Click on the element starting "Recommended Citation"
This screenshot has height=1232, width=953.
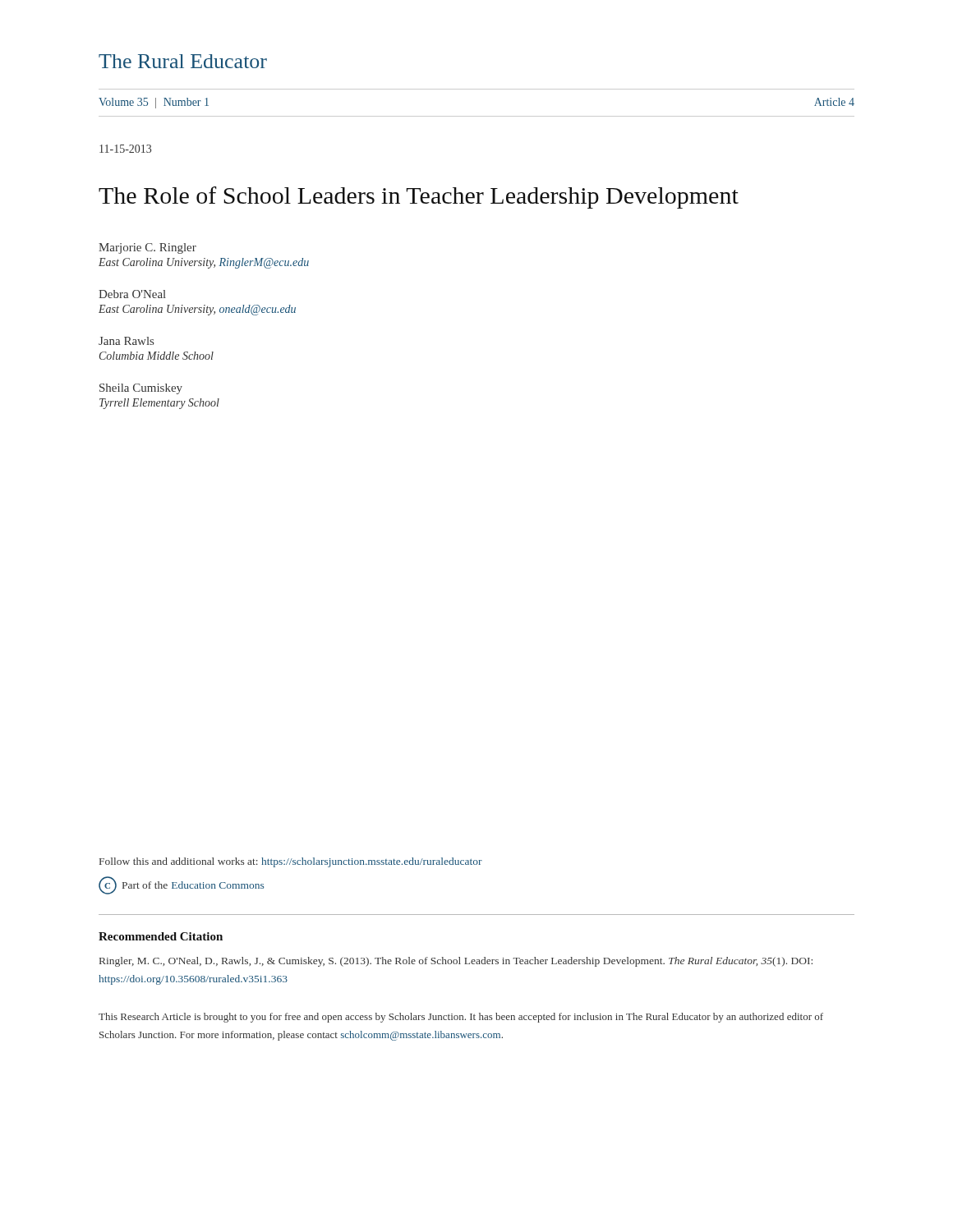click(x=161, y=936)
